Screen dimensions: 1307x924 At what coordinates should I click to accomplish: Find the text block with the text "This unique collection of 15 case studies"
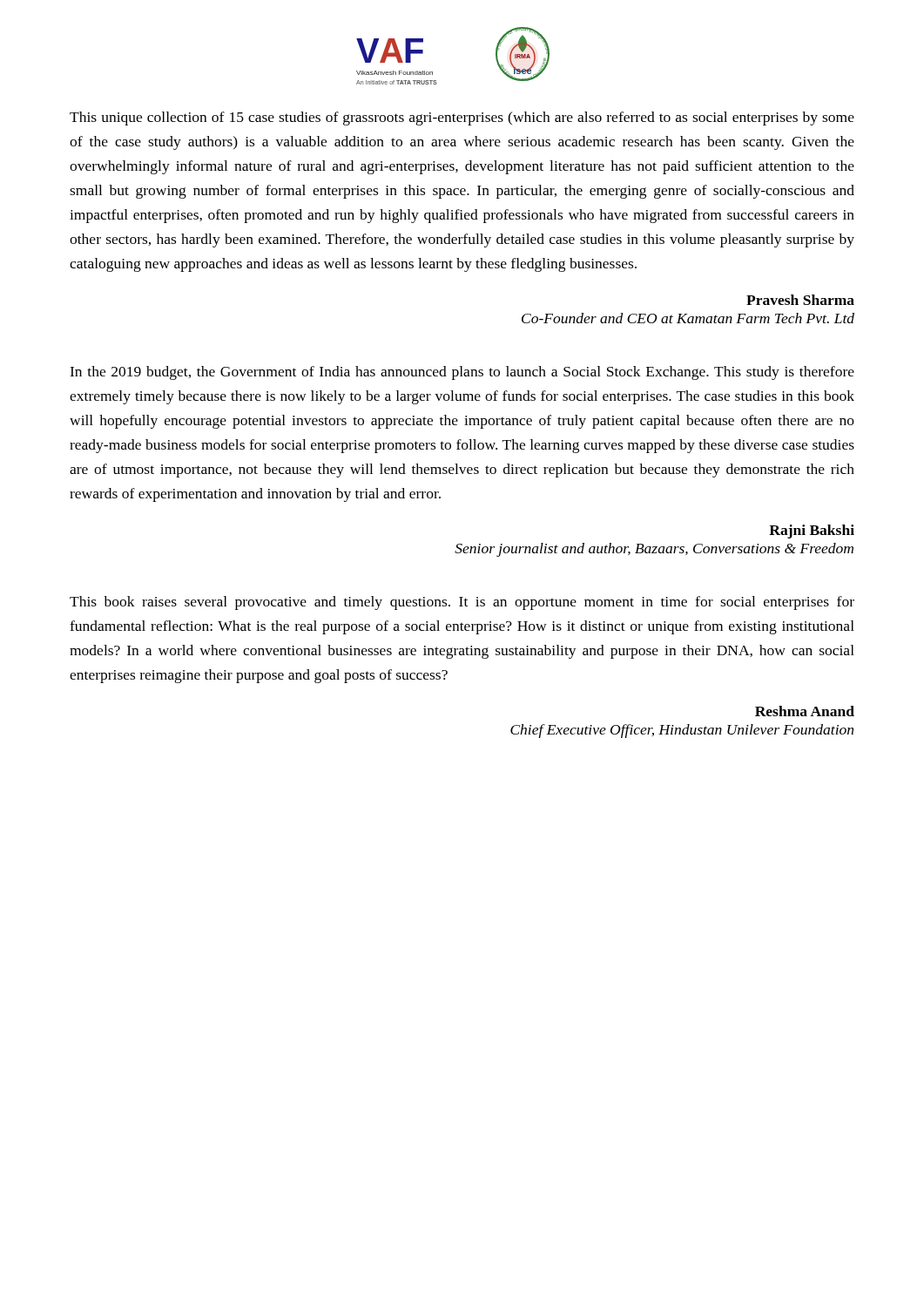[462, 190]
